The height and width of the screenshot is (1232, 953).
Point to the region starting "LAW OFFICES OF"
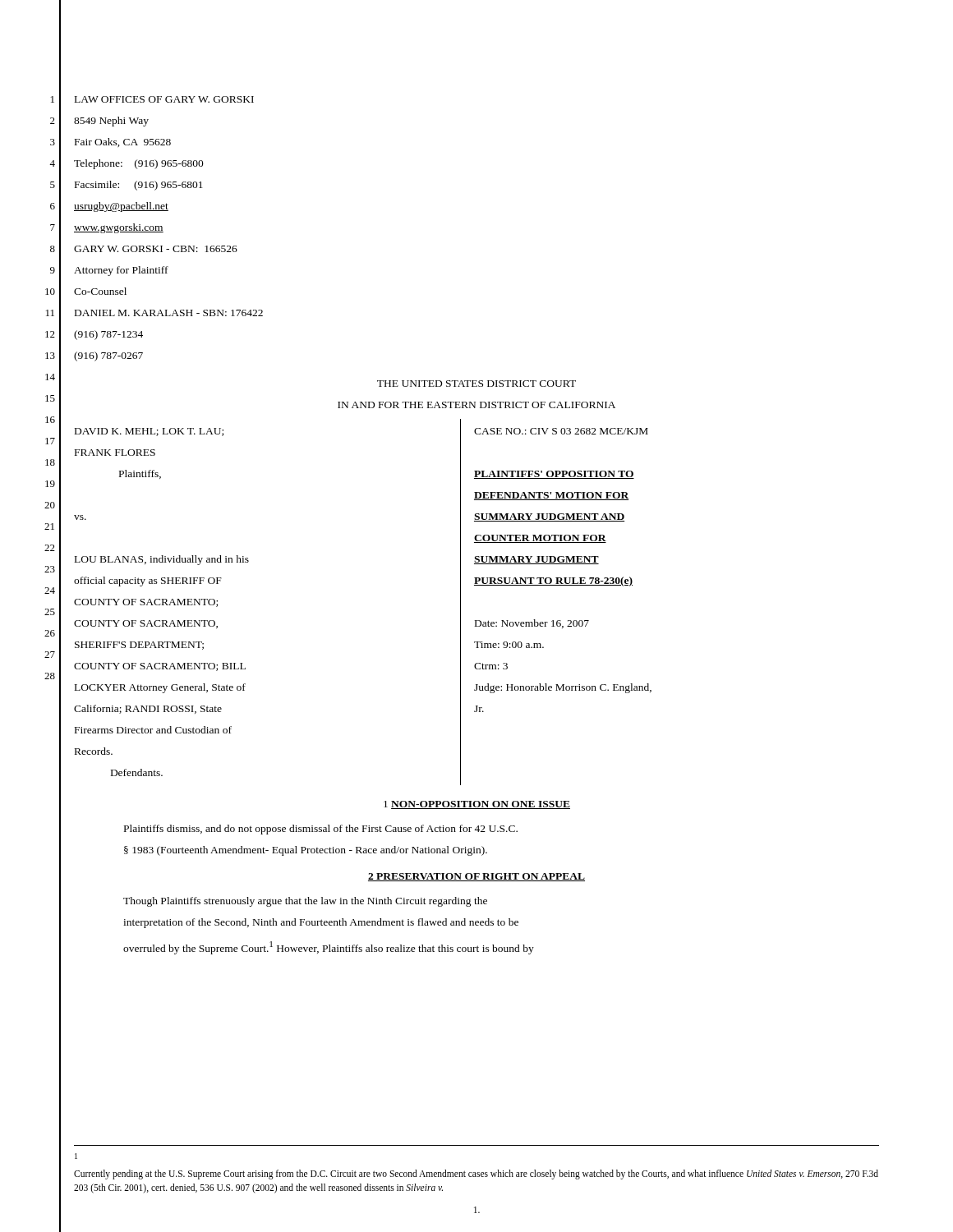pos(164,99)
